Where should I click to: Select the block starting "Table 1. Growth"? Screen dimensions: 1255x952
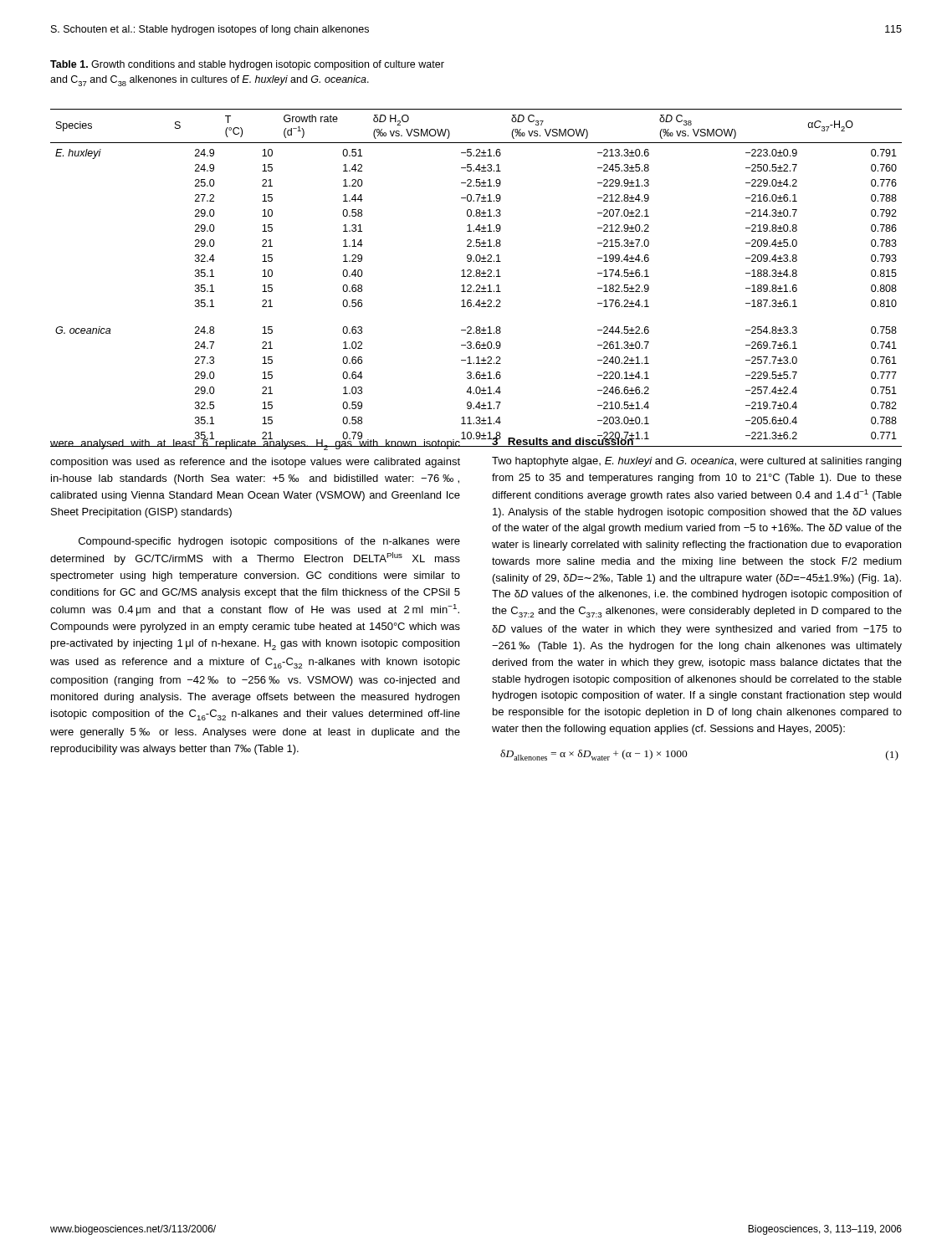pyautogui.click(x=247, y=73)
